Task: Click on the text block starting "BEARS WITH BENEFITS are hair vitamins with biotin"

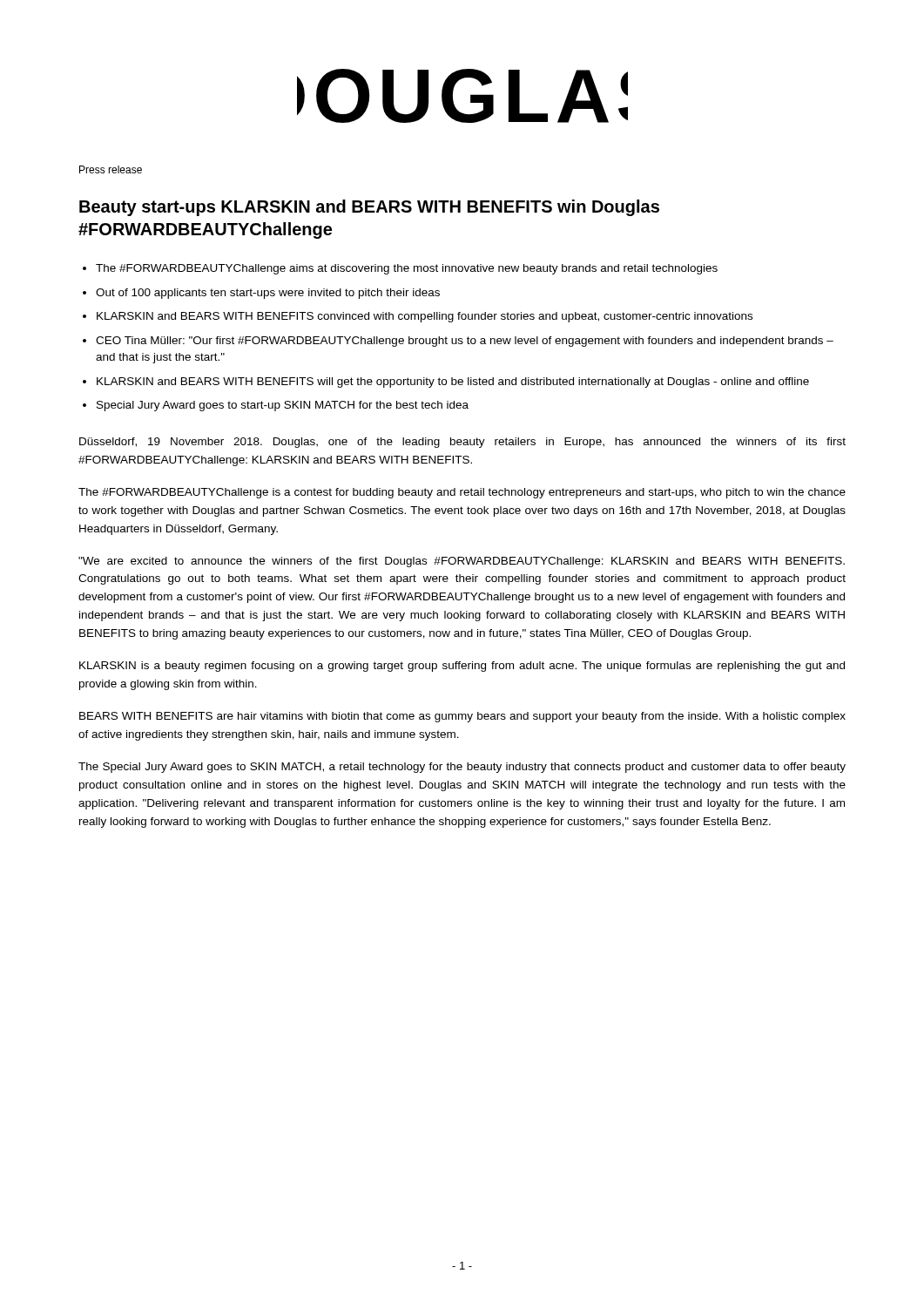Action: (462, 725)
